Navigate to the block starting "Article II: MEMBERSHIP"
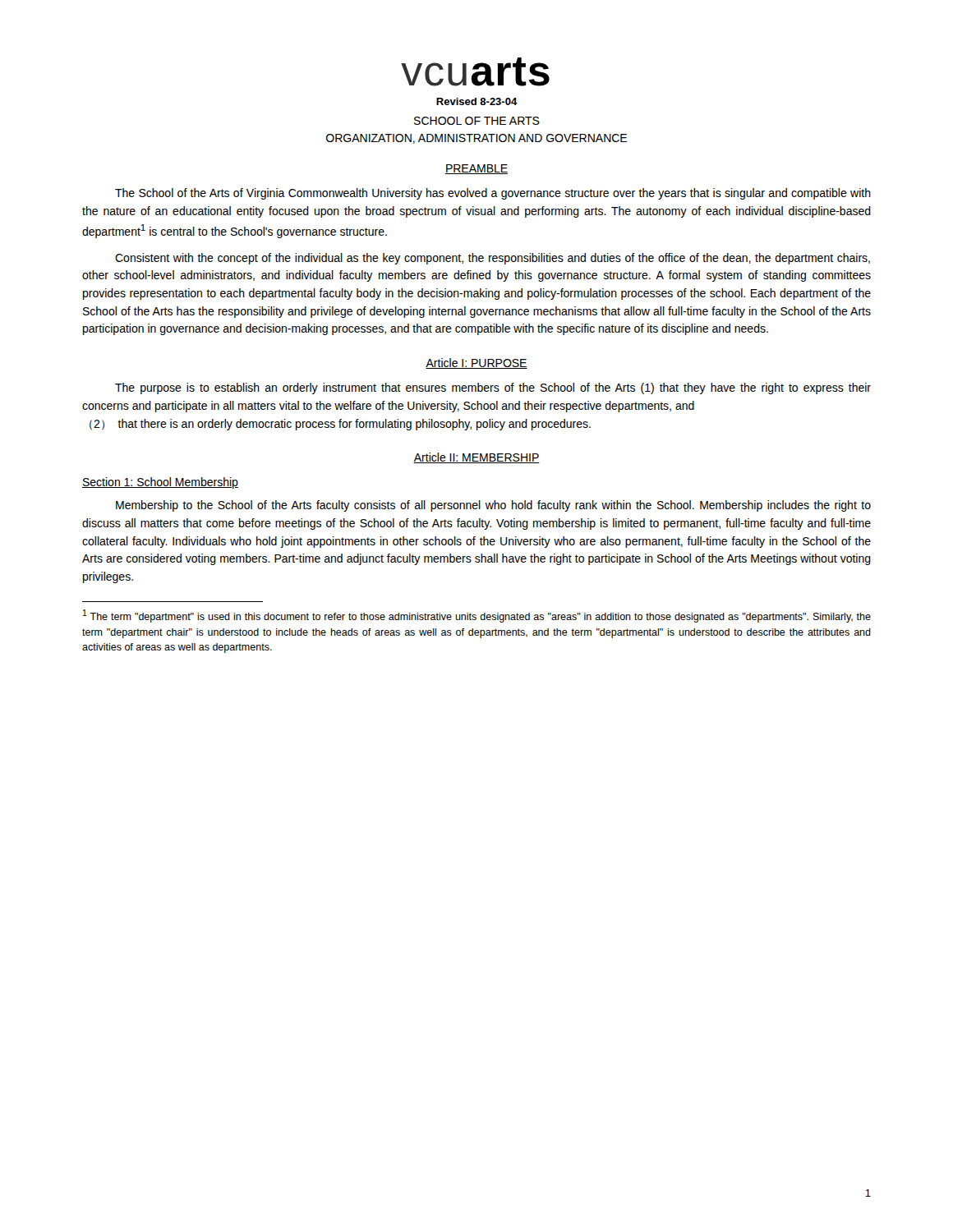Screen dimensions: 1232x953 pyautogui.click(x=476, y=458)
